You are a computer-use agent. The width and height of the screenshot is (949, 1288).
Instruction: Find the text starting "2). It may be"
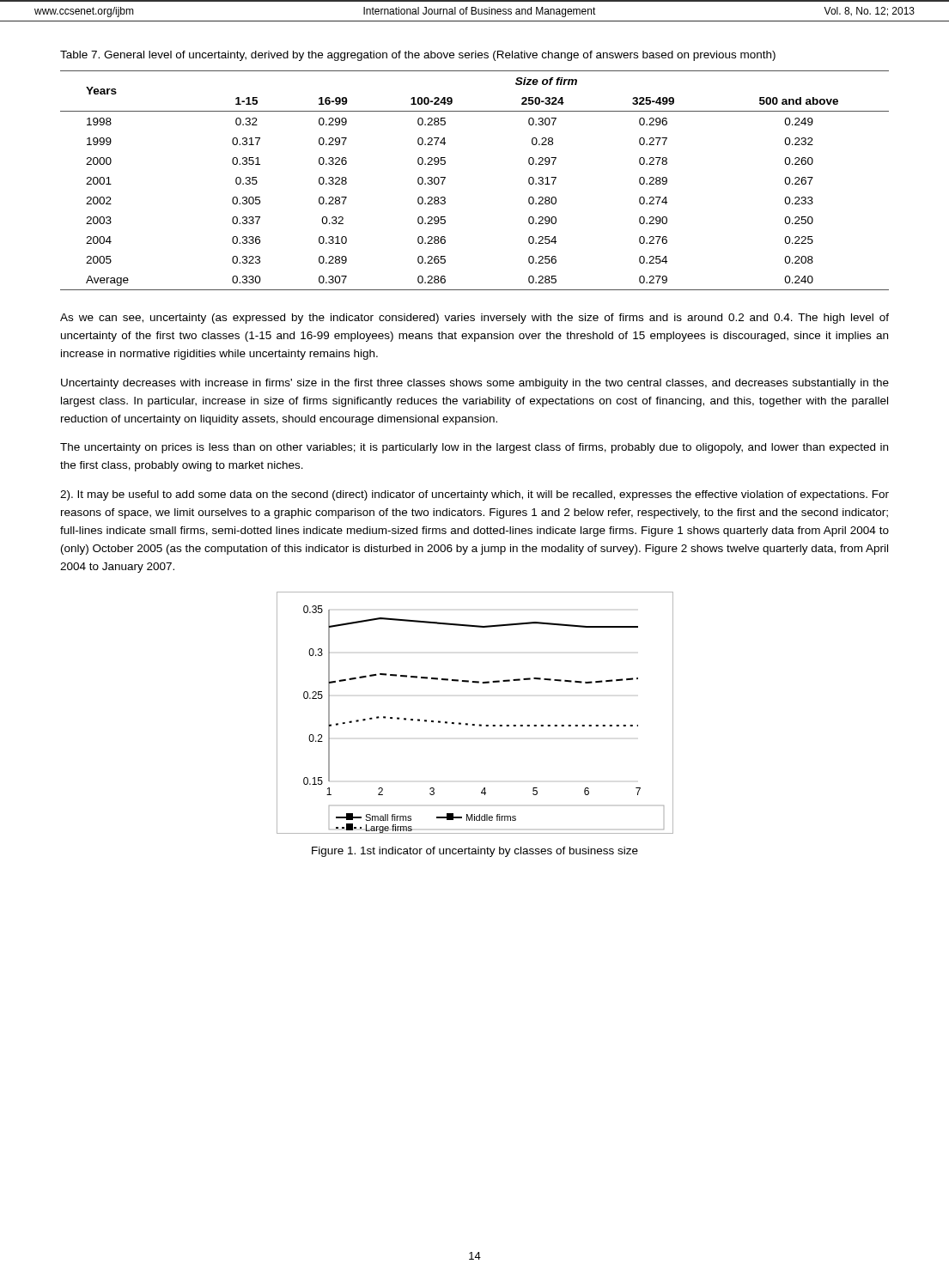click(474, 530)
